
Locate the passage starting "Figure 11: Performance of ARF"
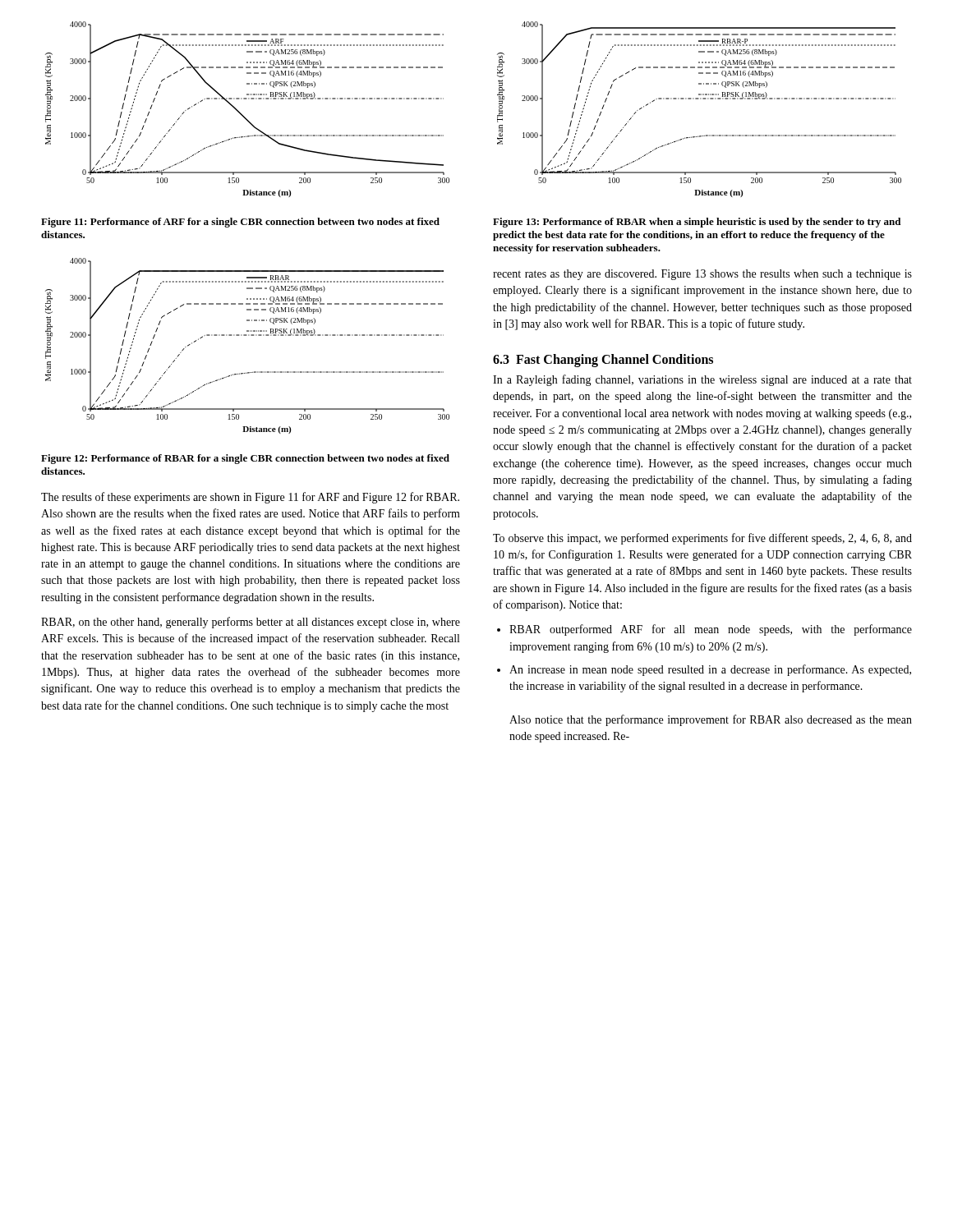click(x=240, y=228)
